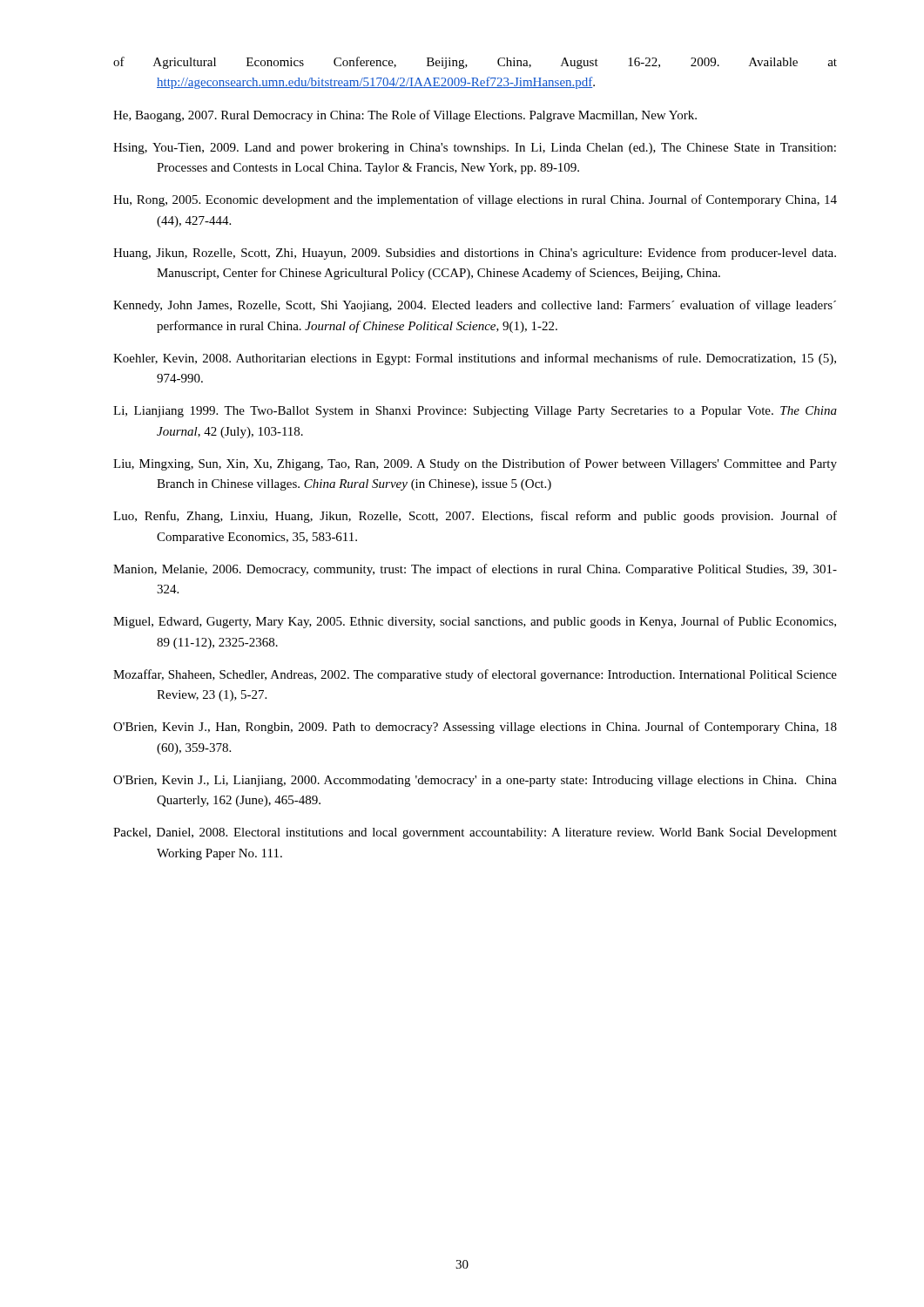Point to the block beginning "Kennedy, John James, Rozelle, Scott,"
Viewport: 924px width, 1307px height.
[x=475, y=315]
